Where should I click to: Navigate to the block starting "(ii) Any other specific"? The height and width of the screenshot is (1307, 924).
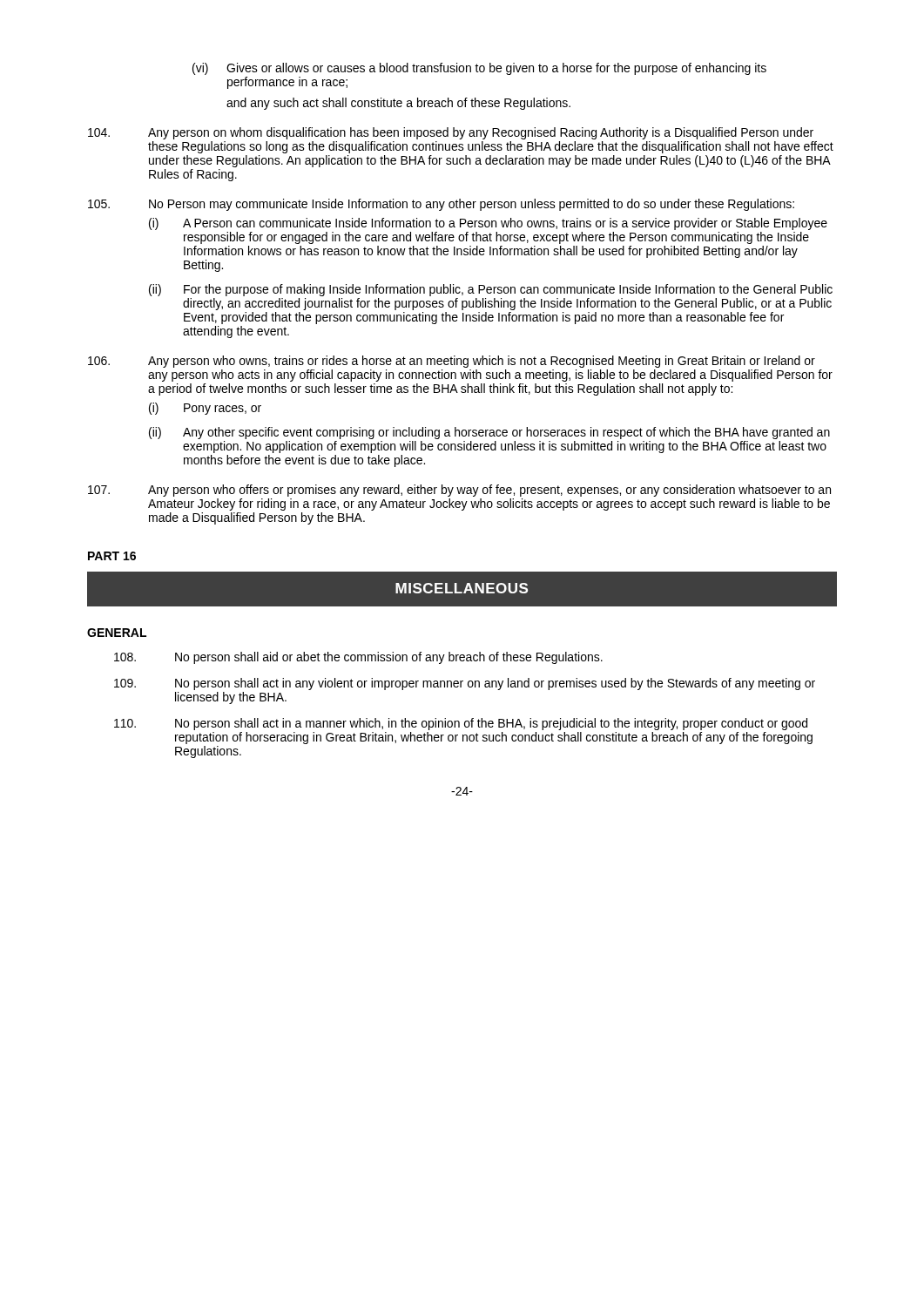pyautogui.click(x=492, y=446)
